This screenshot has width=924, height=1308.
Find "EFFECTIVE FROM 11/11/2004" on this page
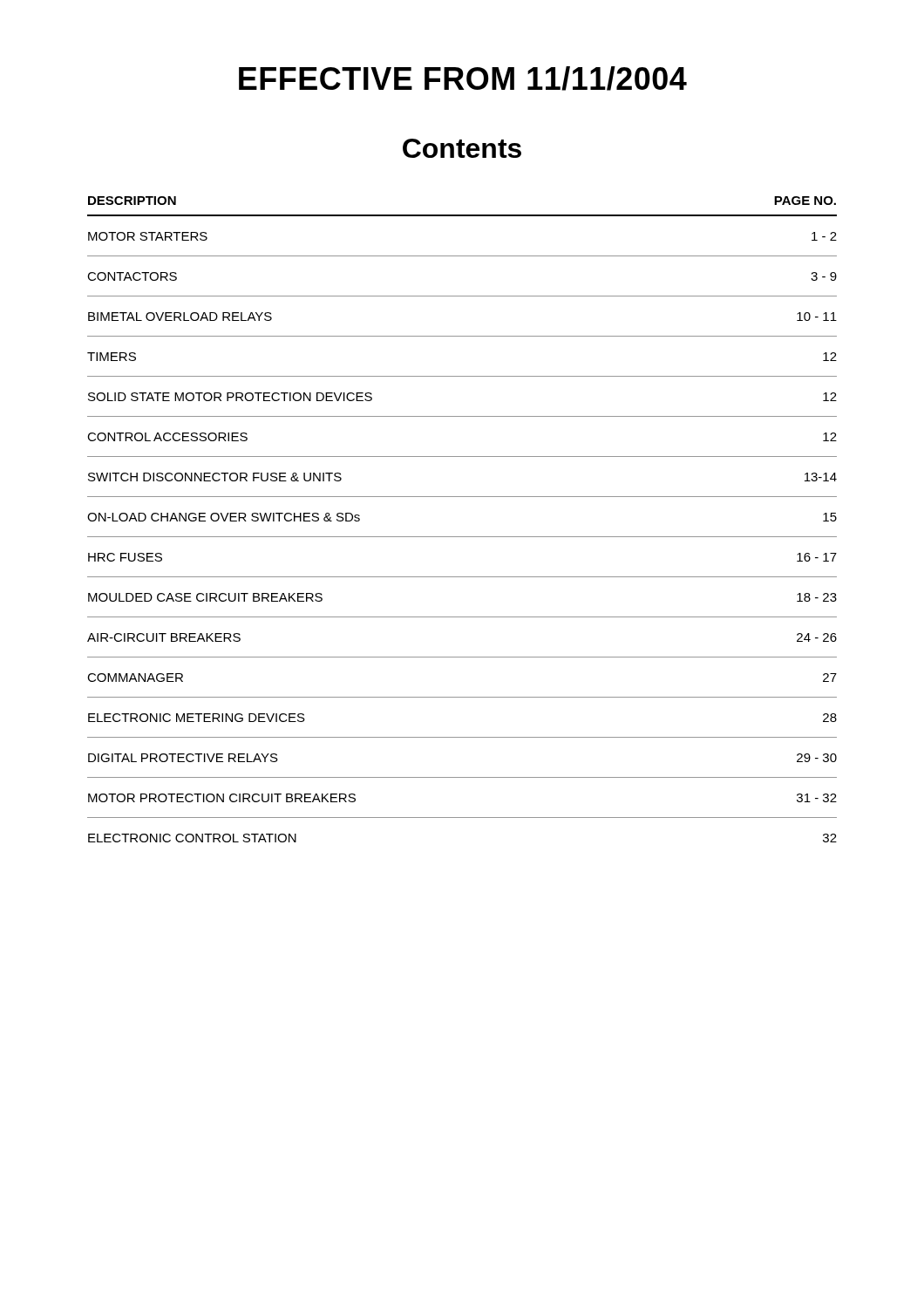click(x=462, y=79)
